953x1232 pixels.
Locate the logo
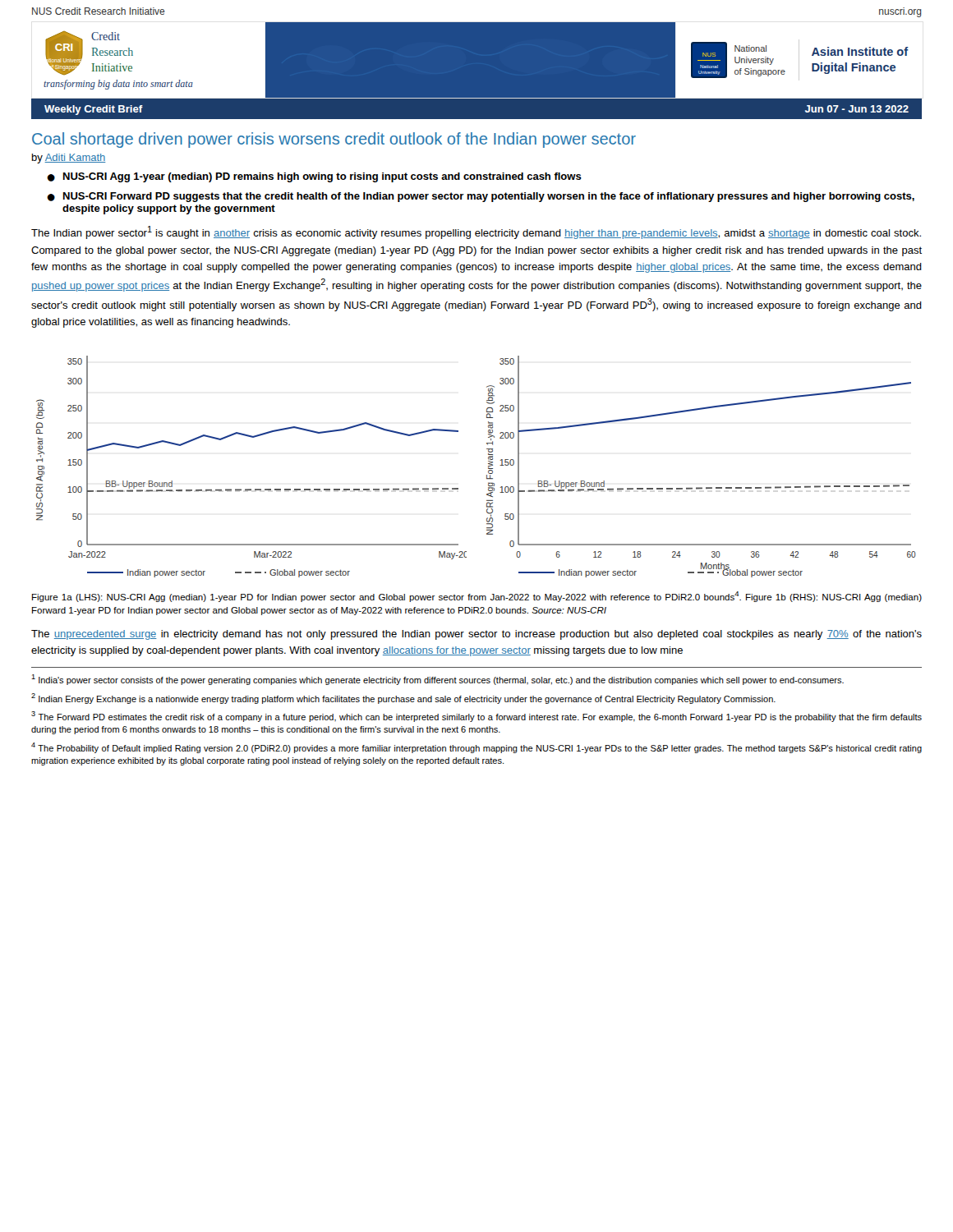click(x=477, y=60)
